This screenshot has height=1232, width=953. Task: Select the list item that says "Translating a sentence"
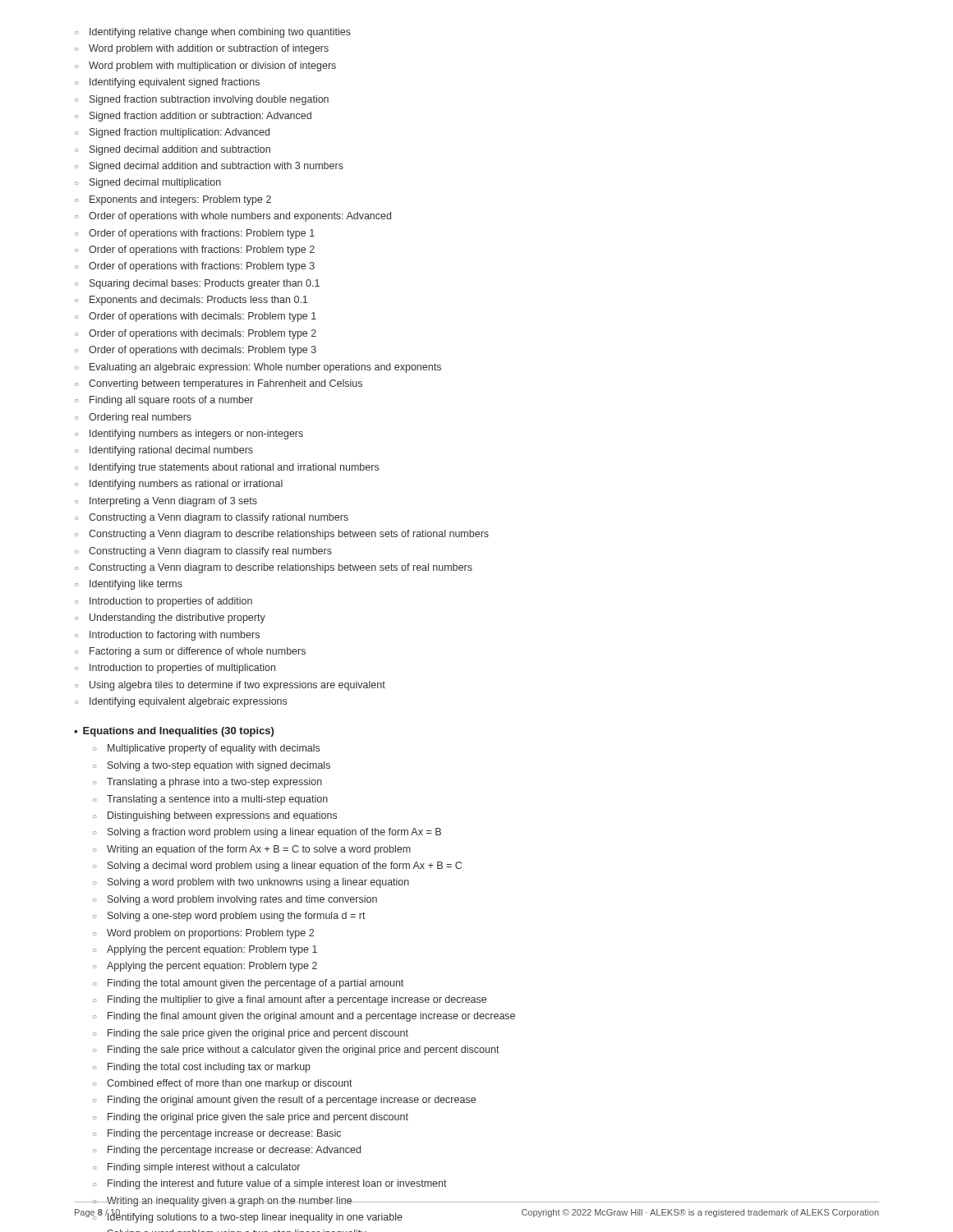[210, 800]
